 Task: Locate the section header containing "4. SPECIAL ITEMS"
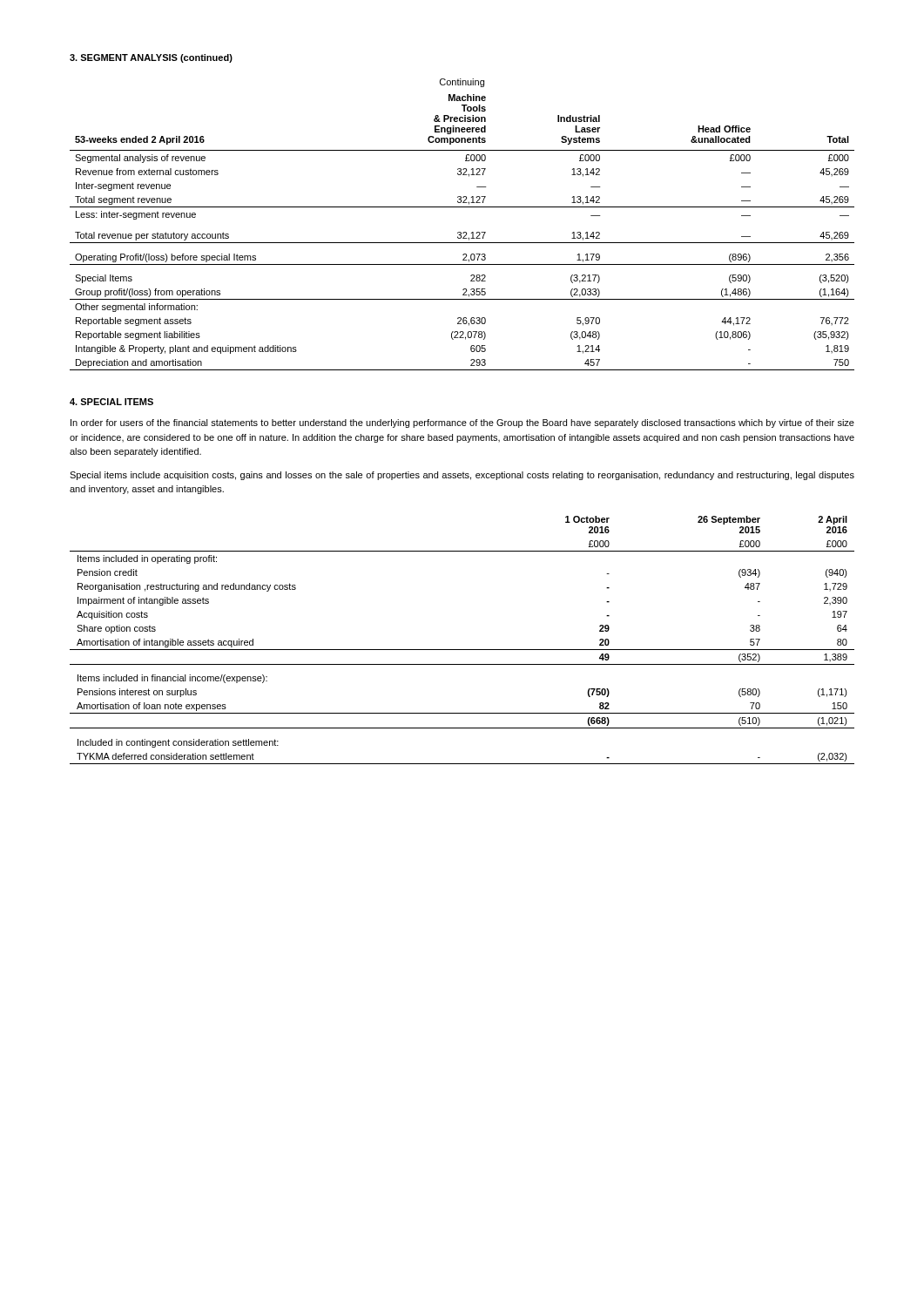[x=112, y=402]
